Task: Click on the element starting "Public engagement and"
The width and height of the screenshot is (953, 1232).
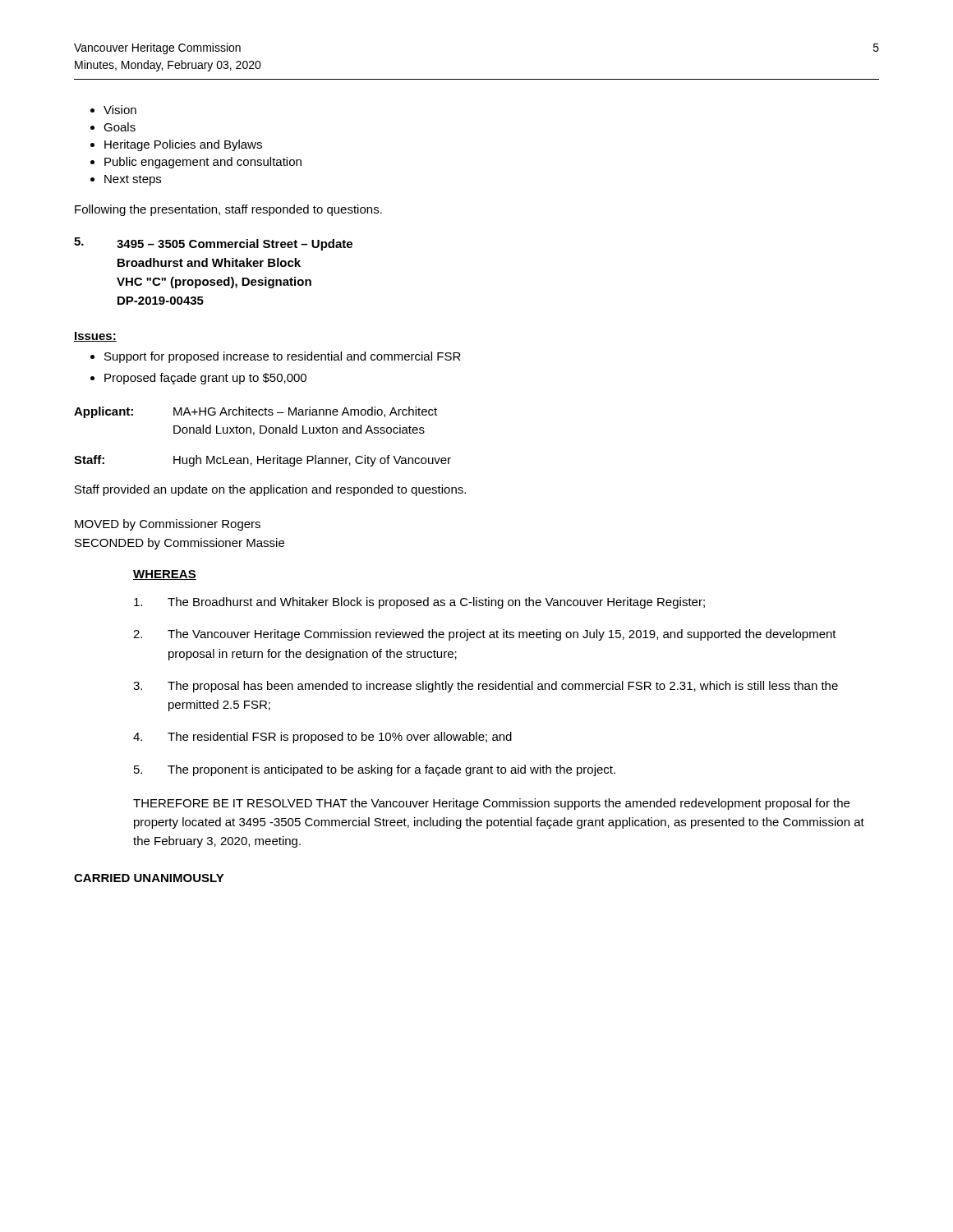Action: [203, 163]
